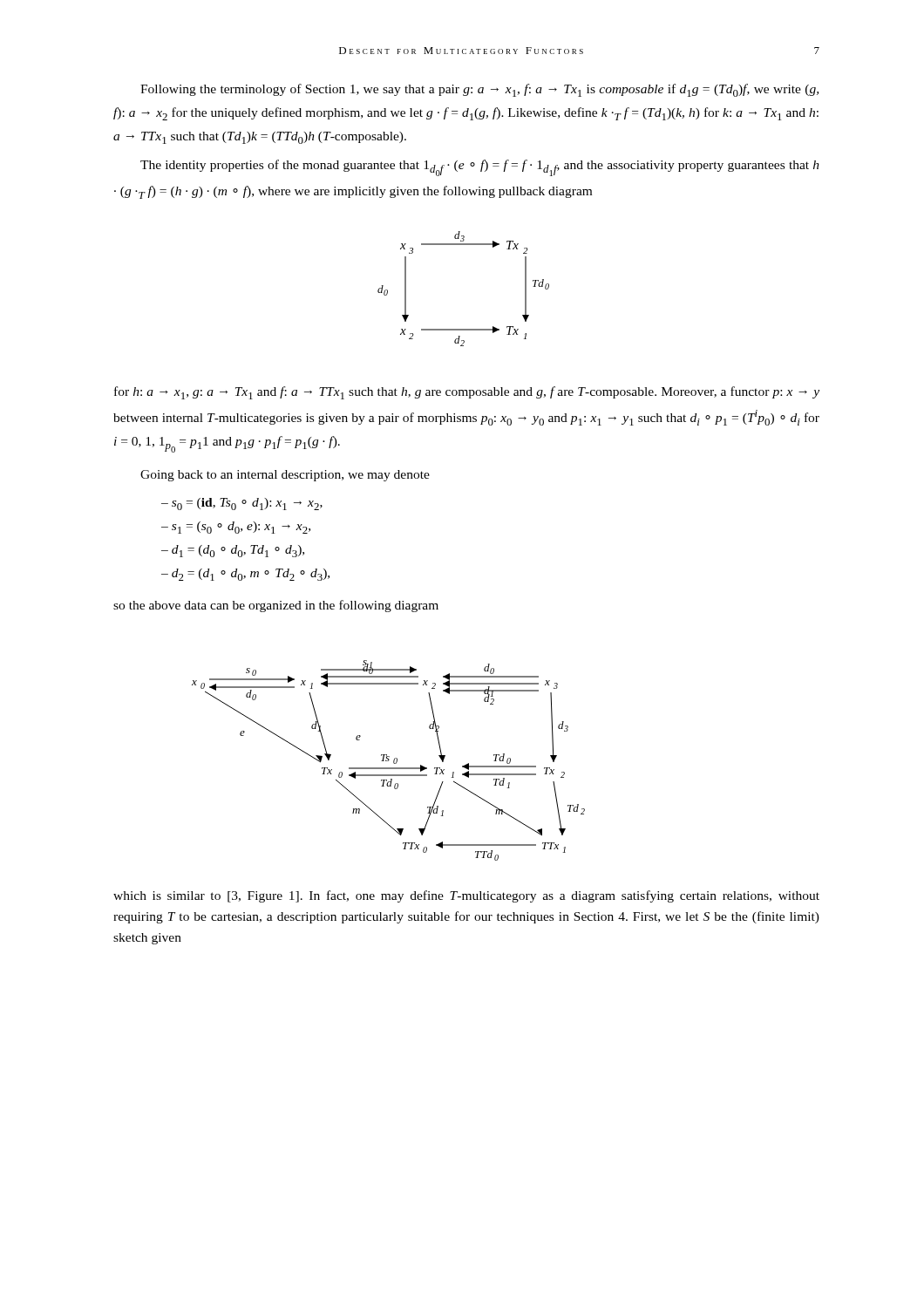Click the passage that begins "– s0 = (id,"
The width and height of the screenshot is (924, 1308).
pyautogui.click(x=242, y=503)
